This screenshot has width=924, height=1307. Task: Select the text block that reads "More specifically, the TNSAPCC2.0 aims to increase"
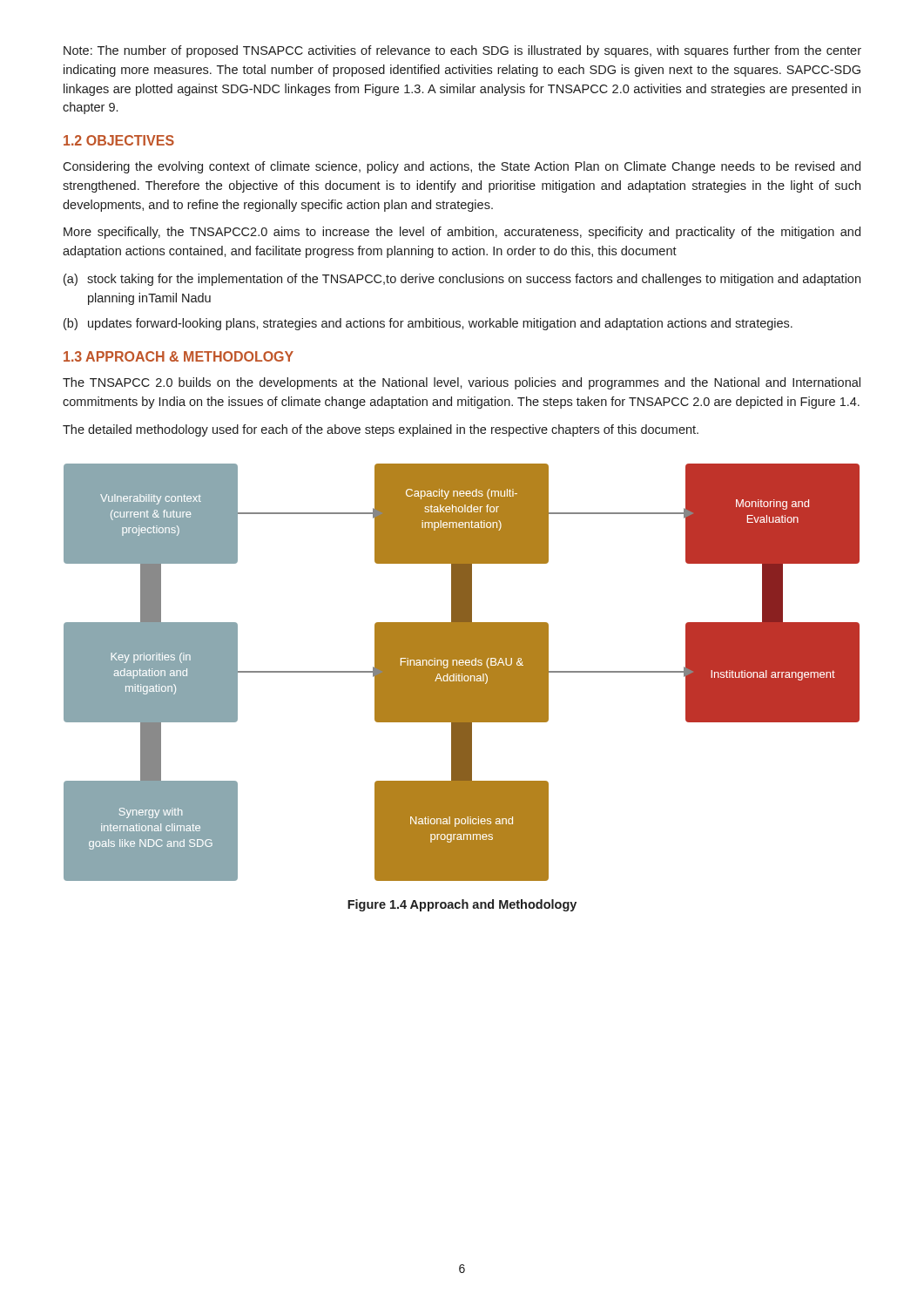[x=462, y=242]
